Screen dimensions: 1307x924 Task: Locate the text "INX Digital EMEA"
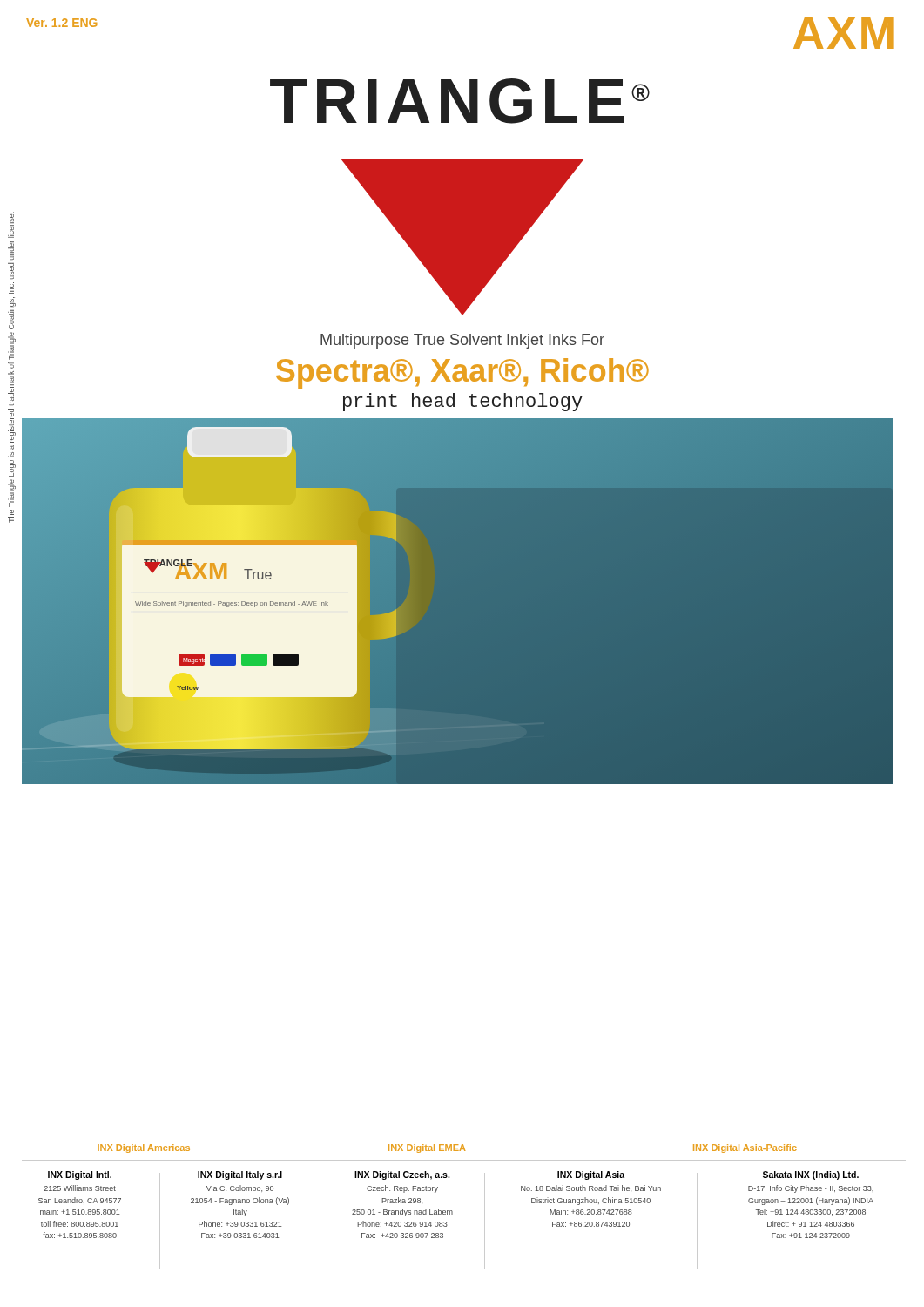pos(427,1148)
